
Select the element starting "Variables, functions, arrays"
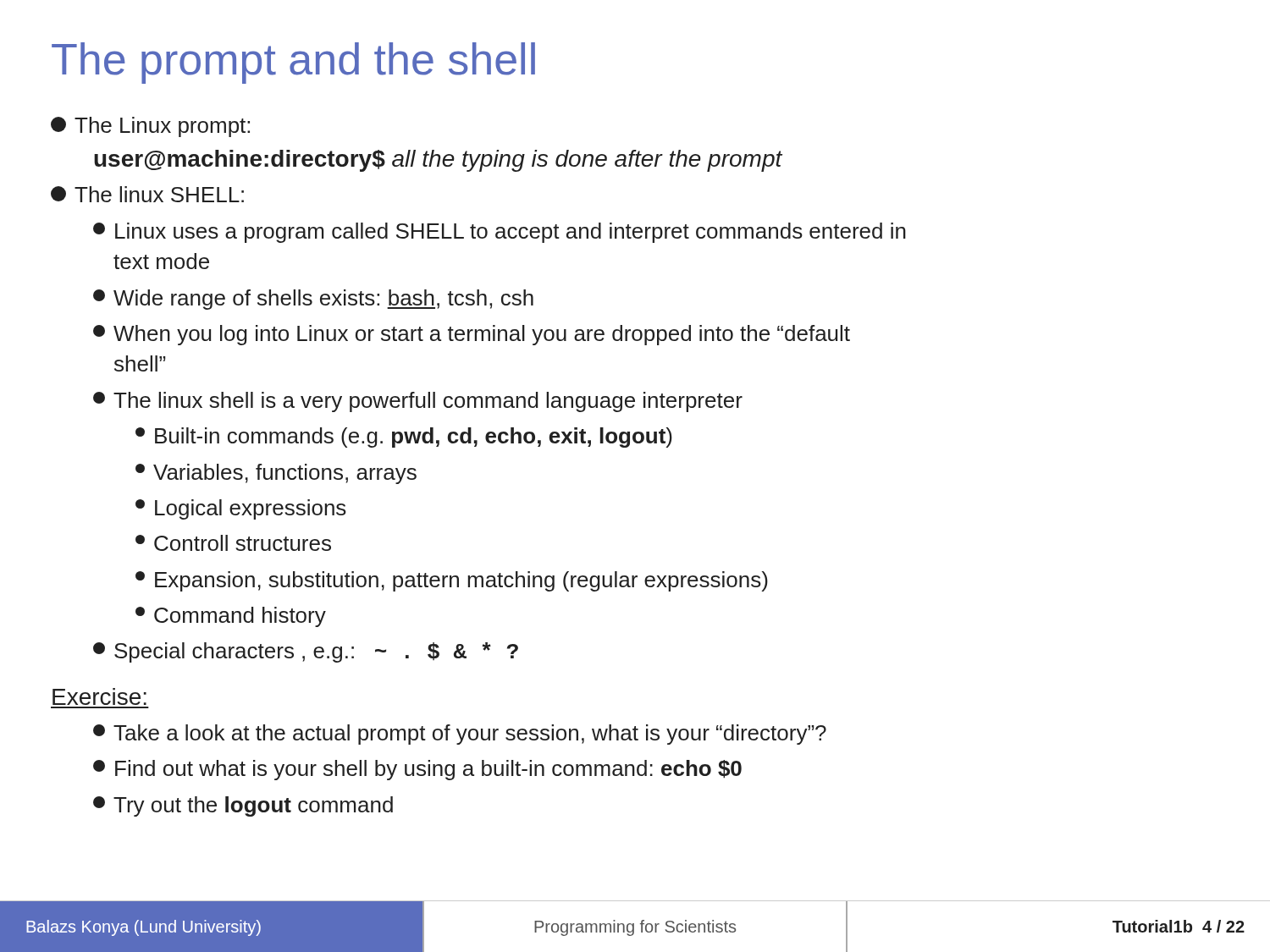click(276, 474)
